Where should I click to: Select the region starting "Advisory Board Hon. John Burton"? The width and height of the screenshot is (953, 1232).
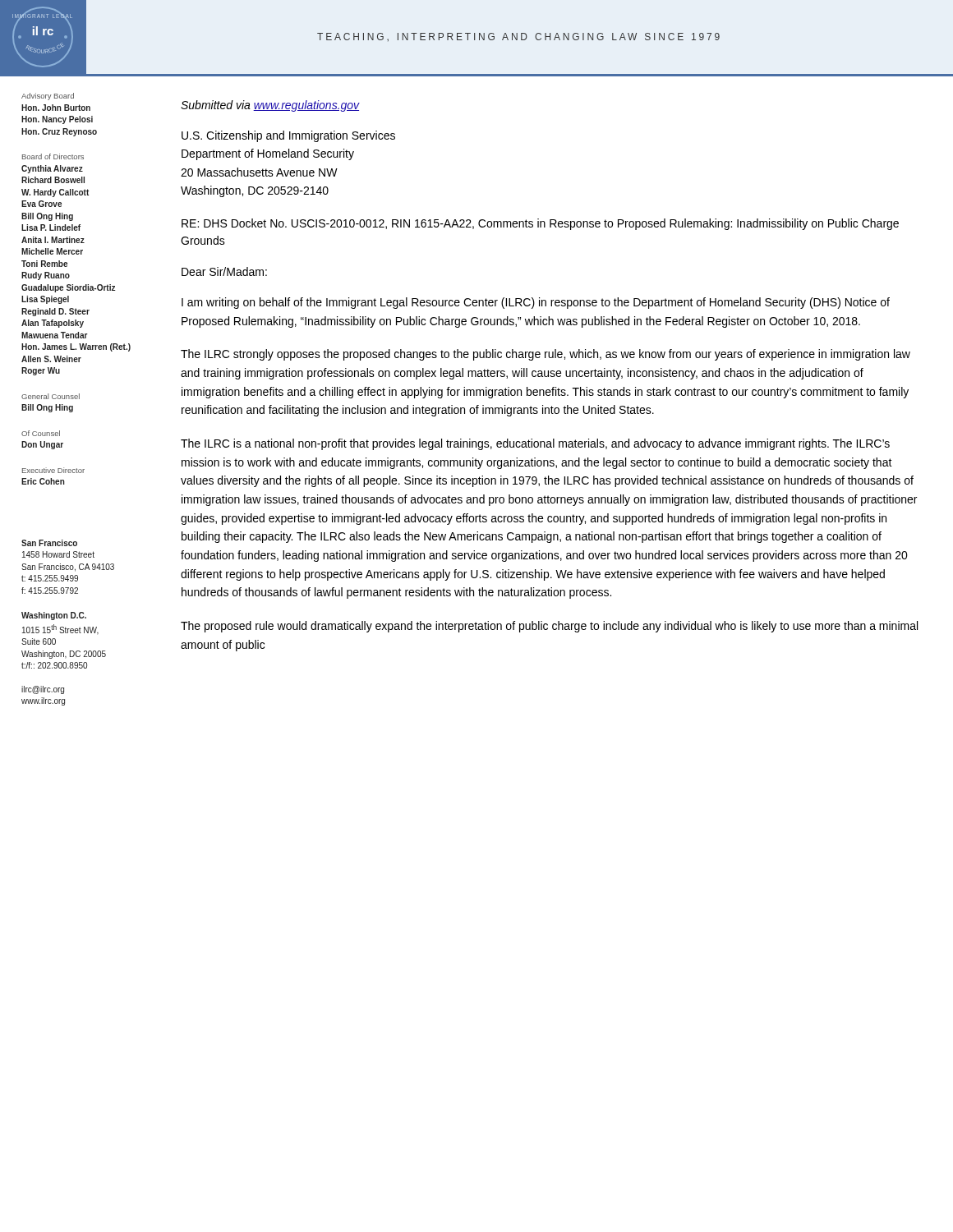click(x=59, y=114)
